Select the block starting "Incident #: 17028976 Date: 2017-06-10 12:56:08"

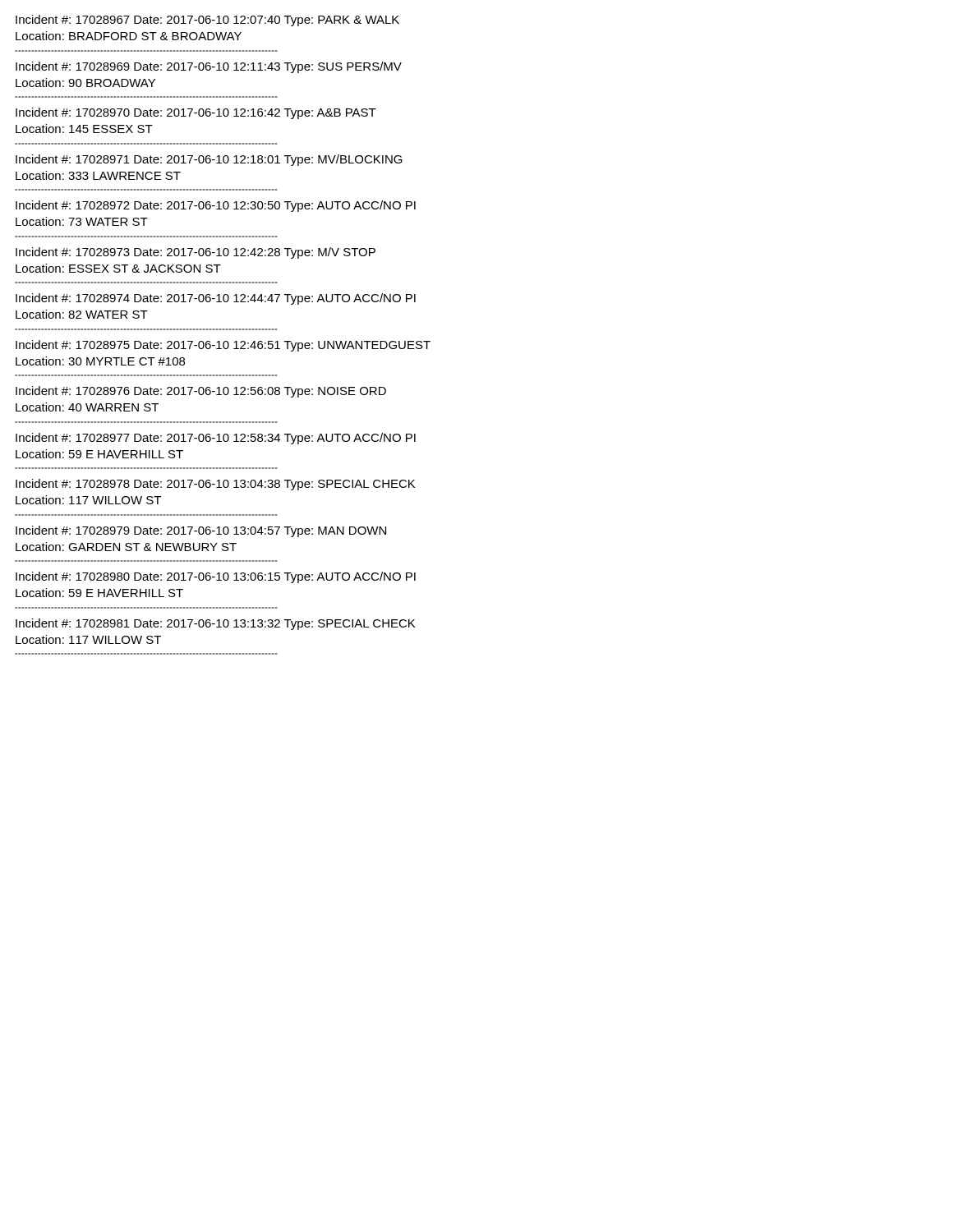point(201,392)
